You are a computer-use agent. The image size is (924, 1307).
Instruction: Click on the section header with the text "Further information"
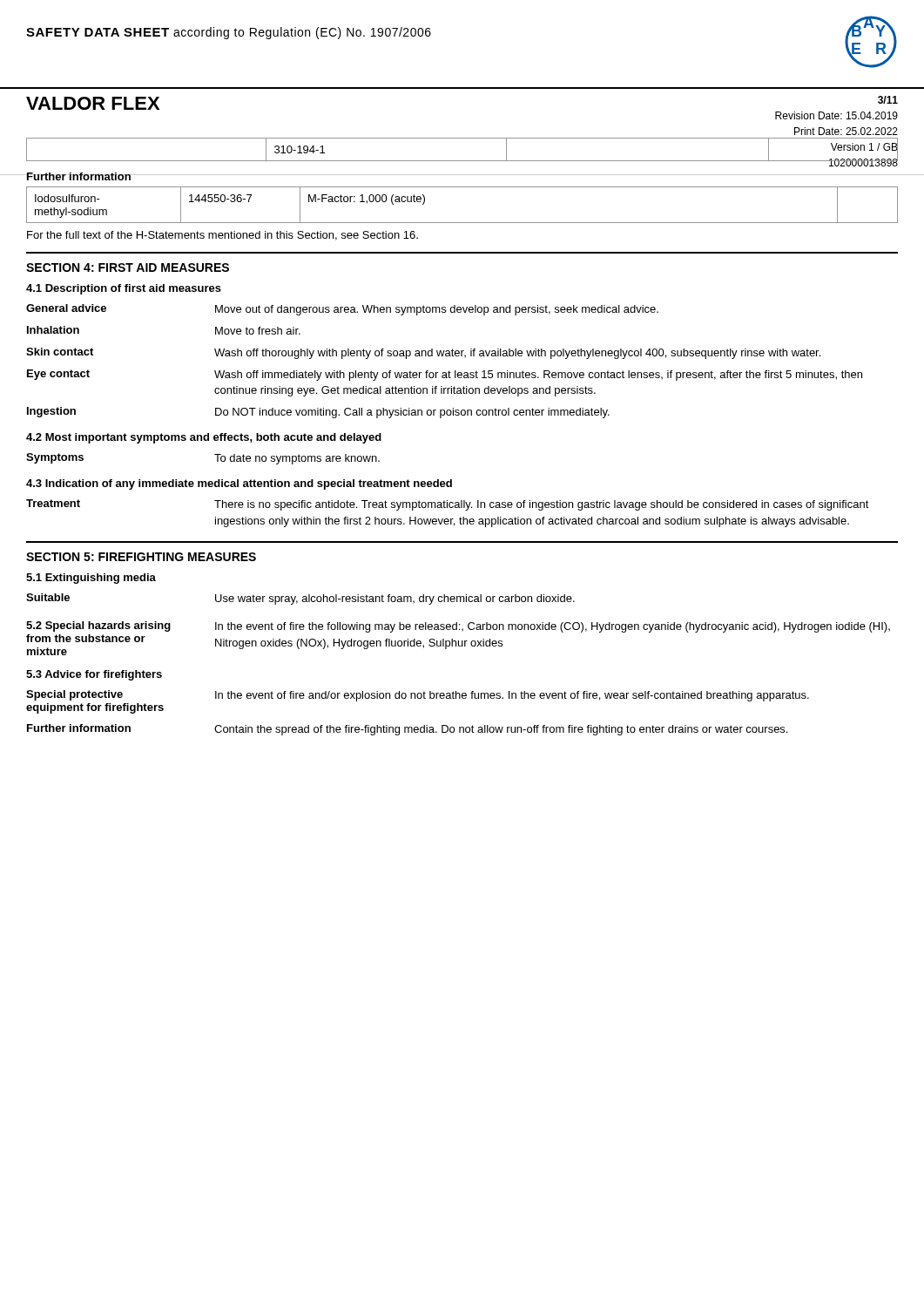click(x=79, y=176)
